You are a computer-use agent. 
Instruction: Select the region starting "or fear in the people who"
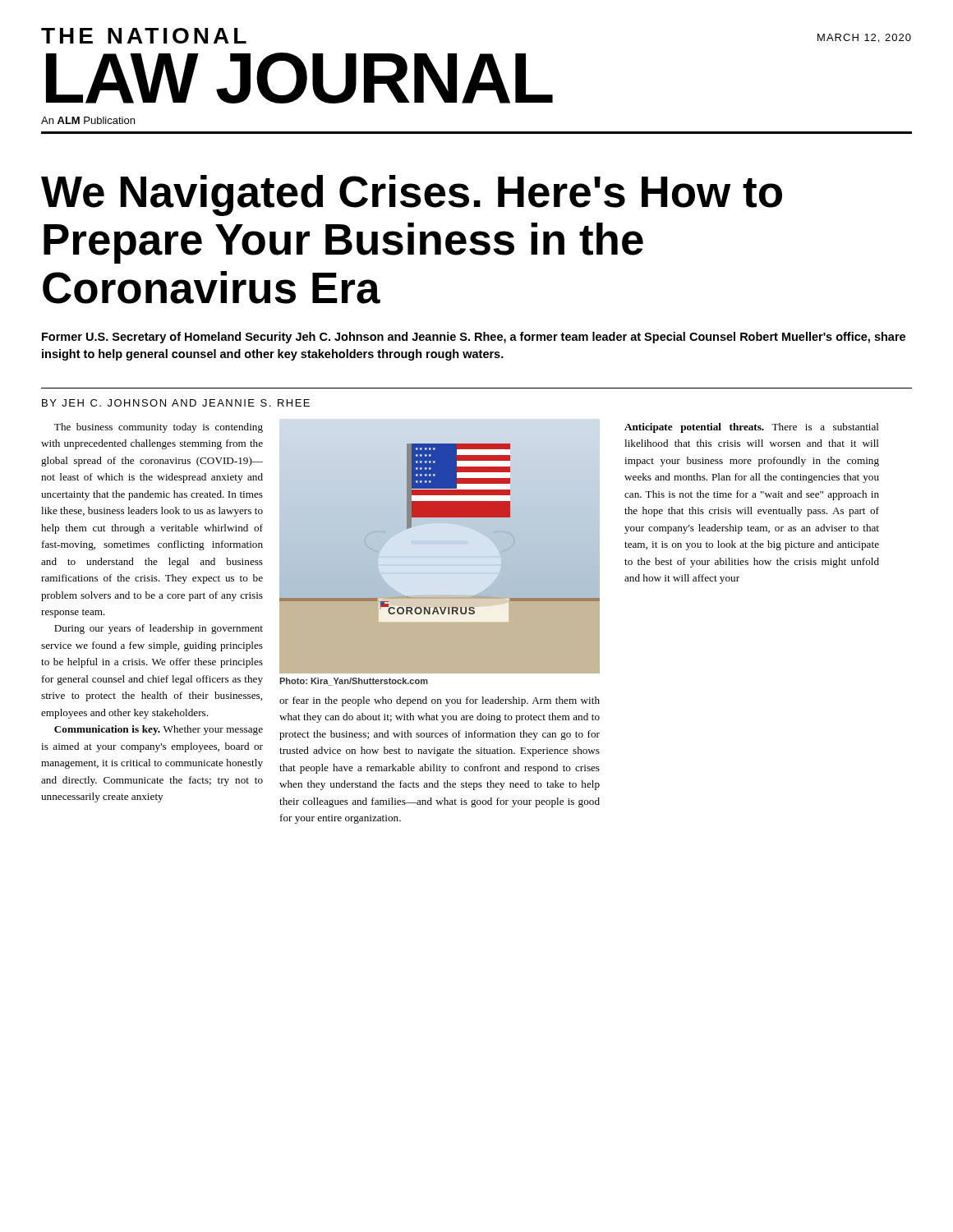tap(440, 760)
